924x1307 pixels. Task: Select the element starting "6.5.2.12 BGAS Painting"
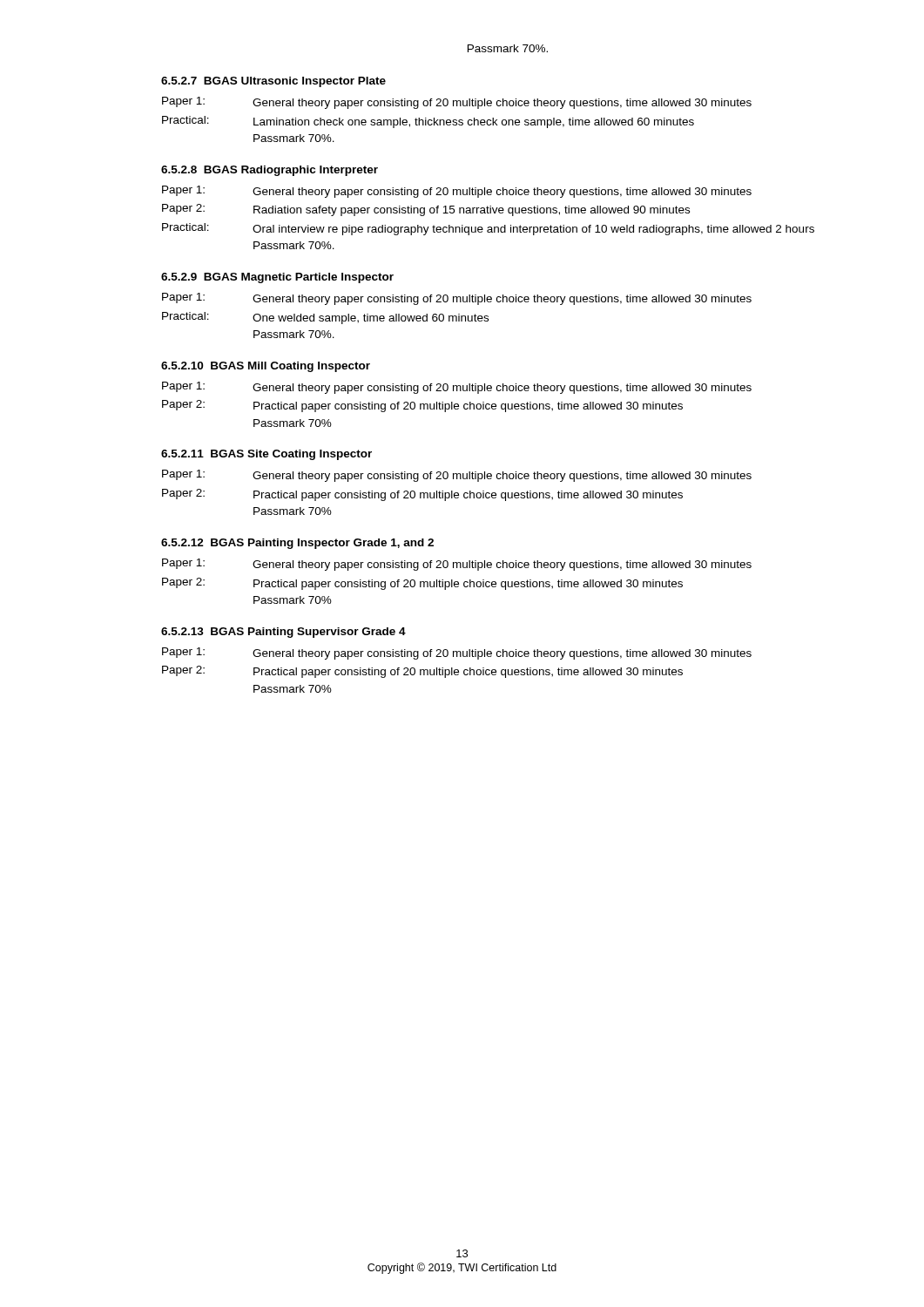pyautogui.click(x=298, y=542)
